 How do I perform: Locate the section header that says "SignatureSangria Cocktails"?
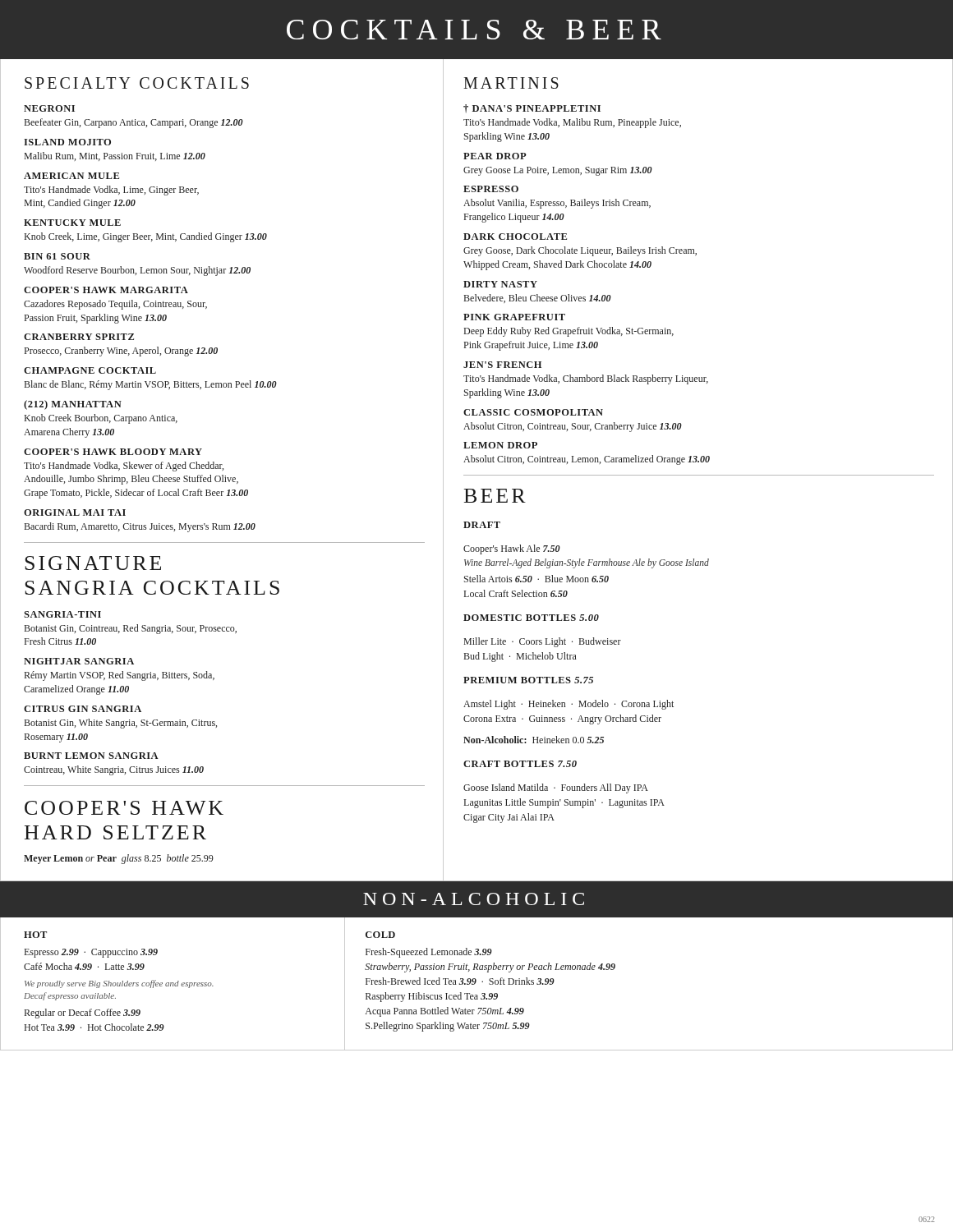click(x=224, y=575)
